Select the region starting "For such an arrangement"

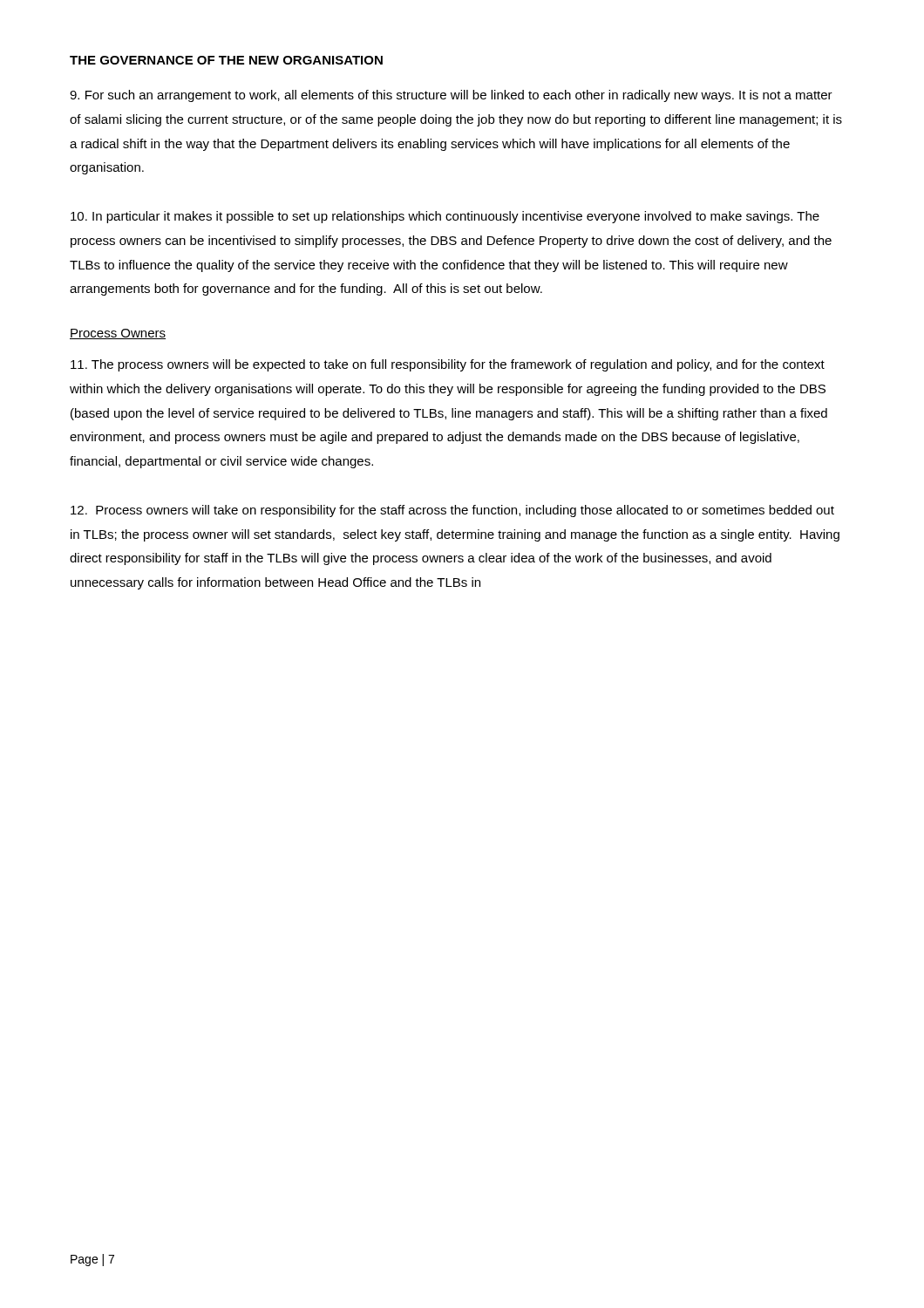click(456, 131)
